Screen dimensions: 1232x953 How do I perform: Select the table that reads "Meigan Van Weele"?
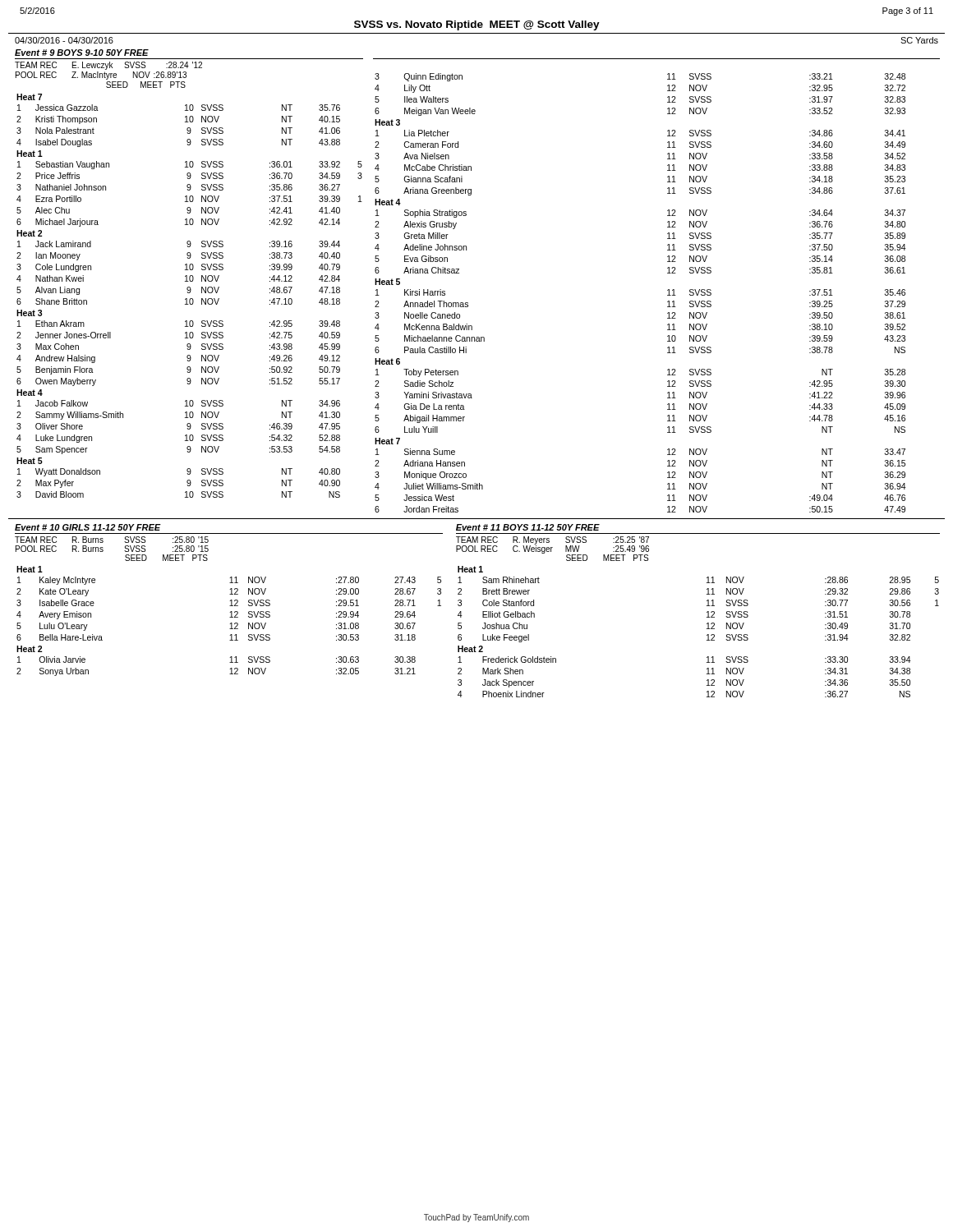click(656, 293)
